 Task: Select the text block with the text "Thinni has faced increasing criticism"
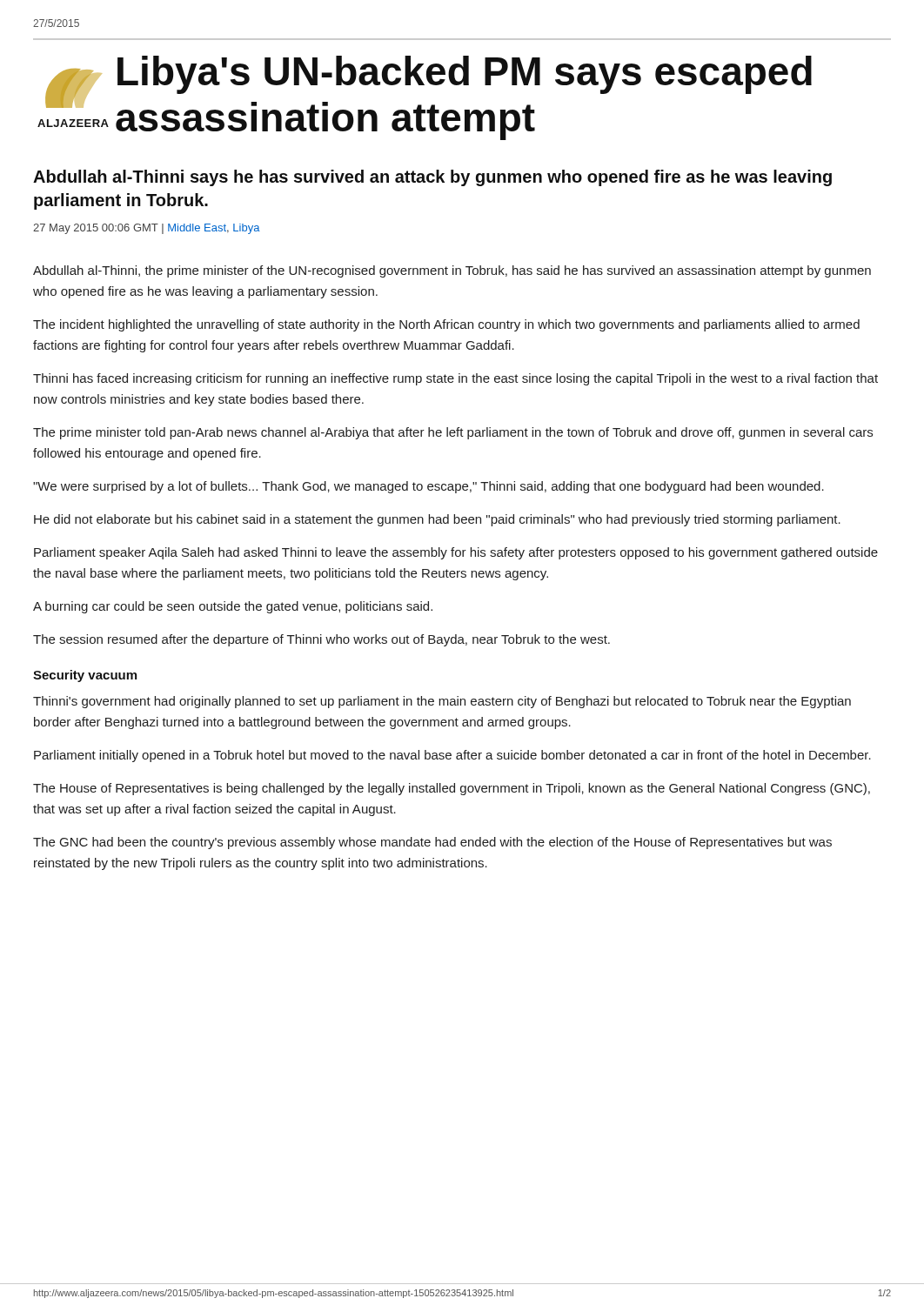pyautogui.click(x=456, y=388)
